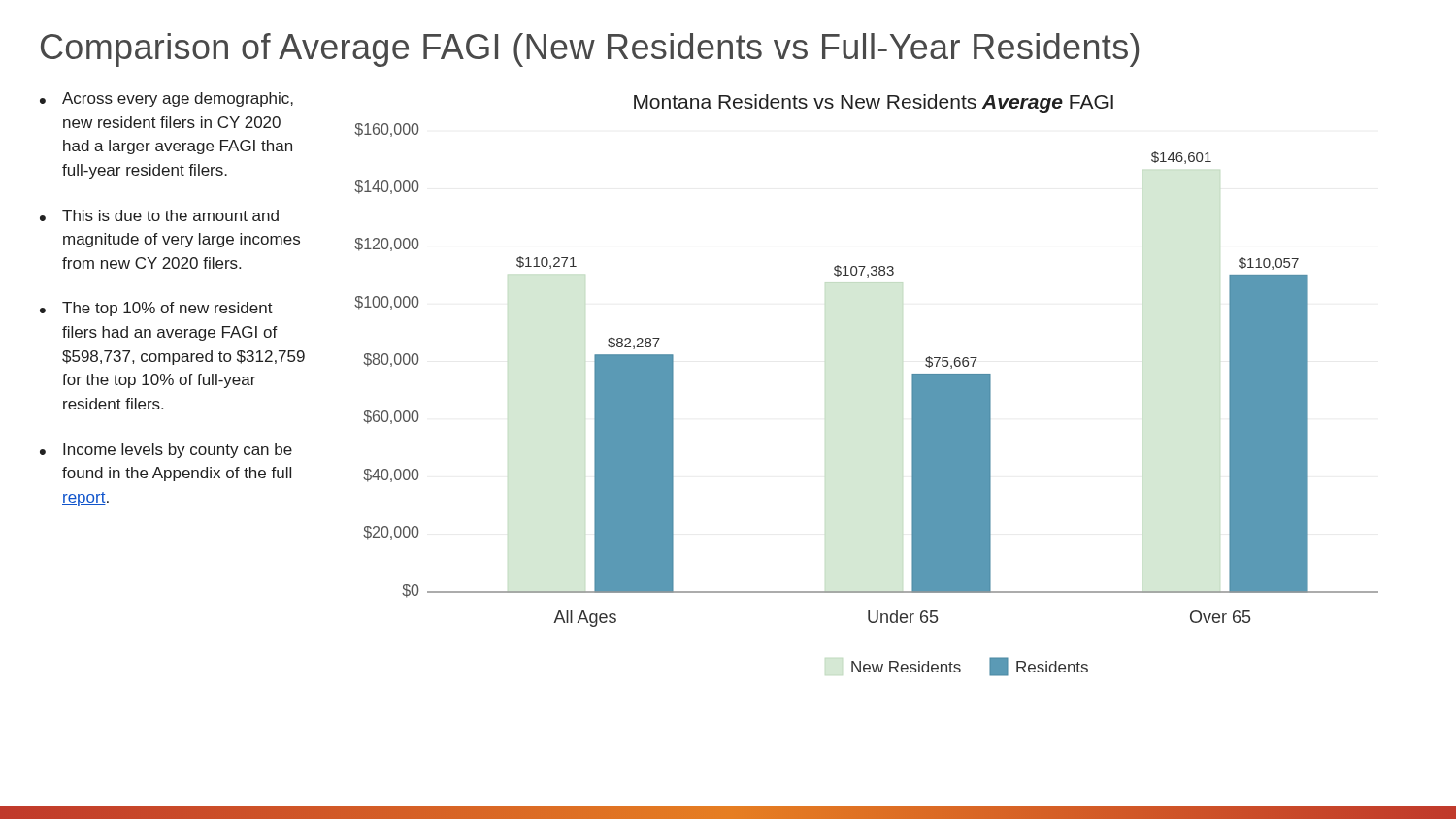Viewport: 1456px width, 819px height.
Task: Select the list item containing "• Across every age demographic,"
Action: [175, 135]
